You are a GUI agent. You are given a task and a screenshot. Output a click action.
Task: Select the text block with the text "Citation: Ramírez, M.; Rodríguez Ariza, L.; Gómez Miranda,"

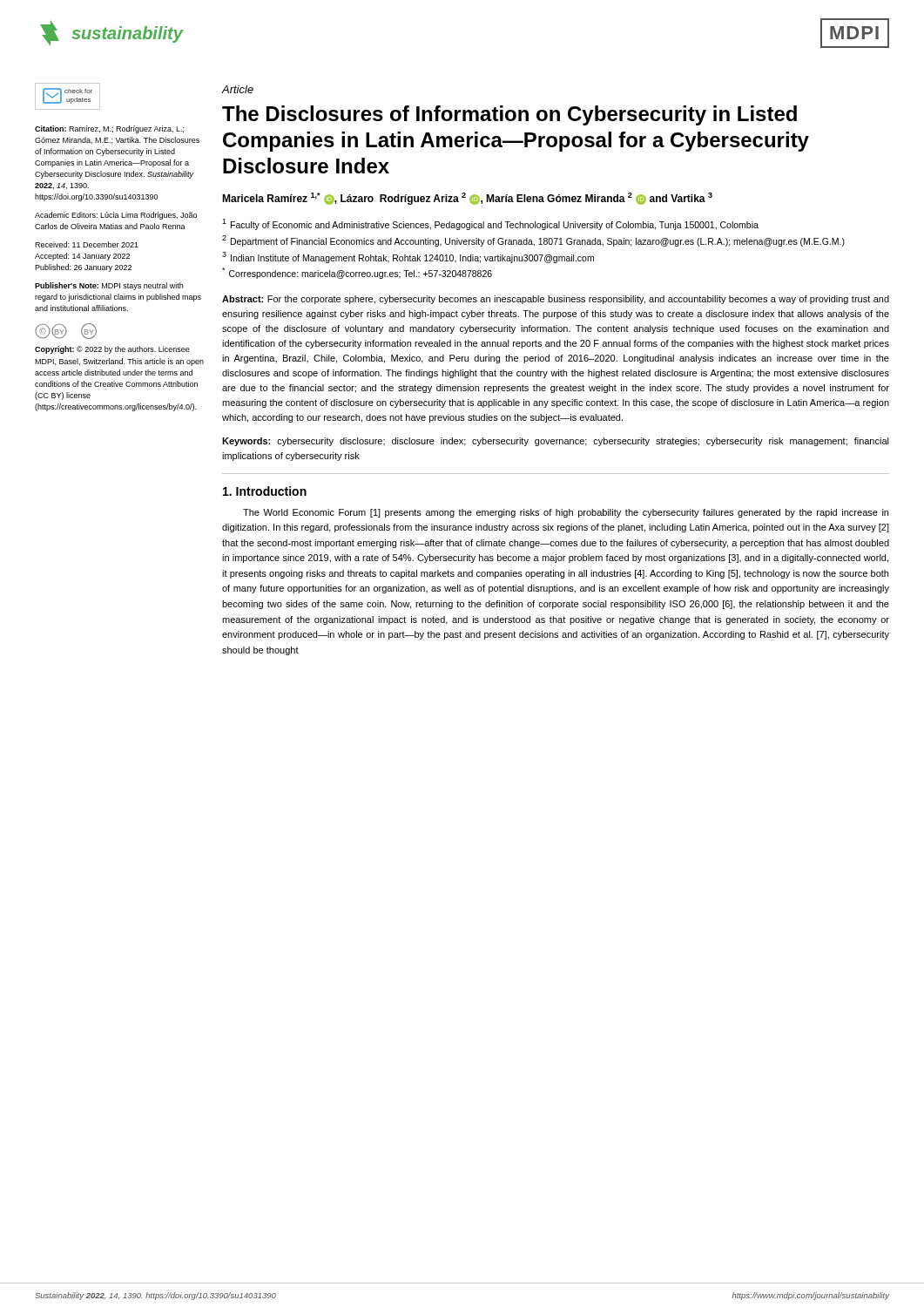(117, 163)
